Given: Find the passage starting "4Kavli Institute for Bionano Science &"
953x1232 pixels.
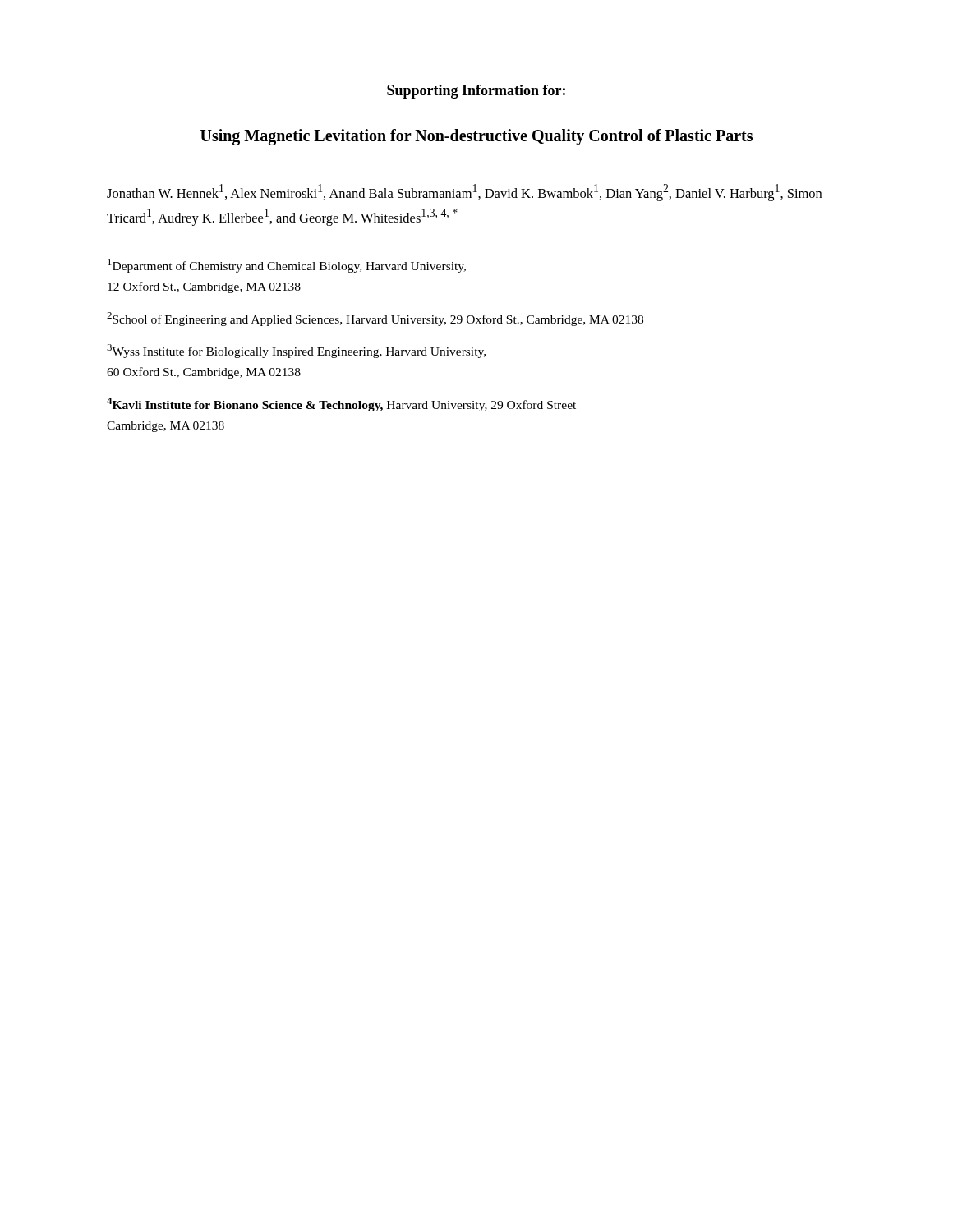Looking at the screenshot, I should click(342, 413).
